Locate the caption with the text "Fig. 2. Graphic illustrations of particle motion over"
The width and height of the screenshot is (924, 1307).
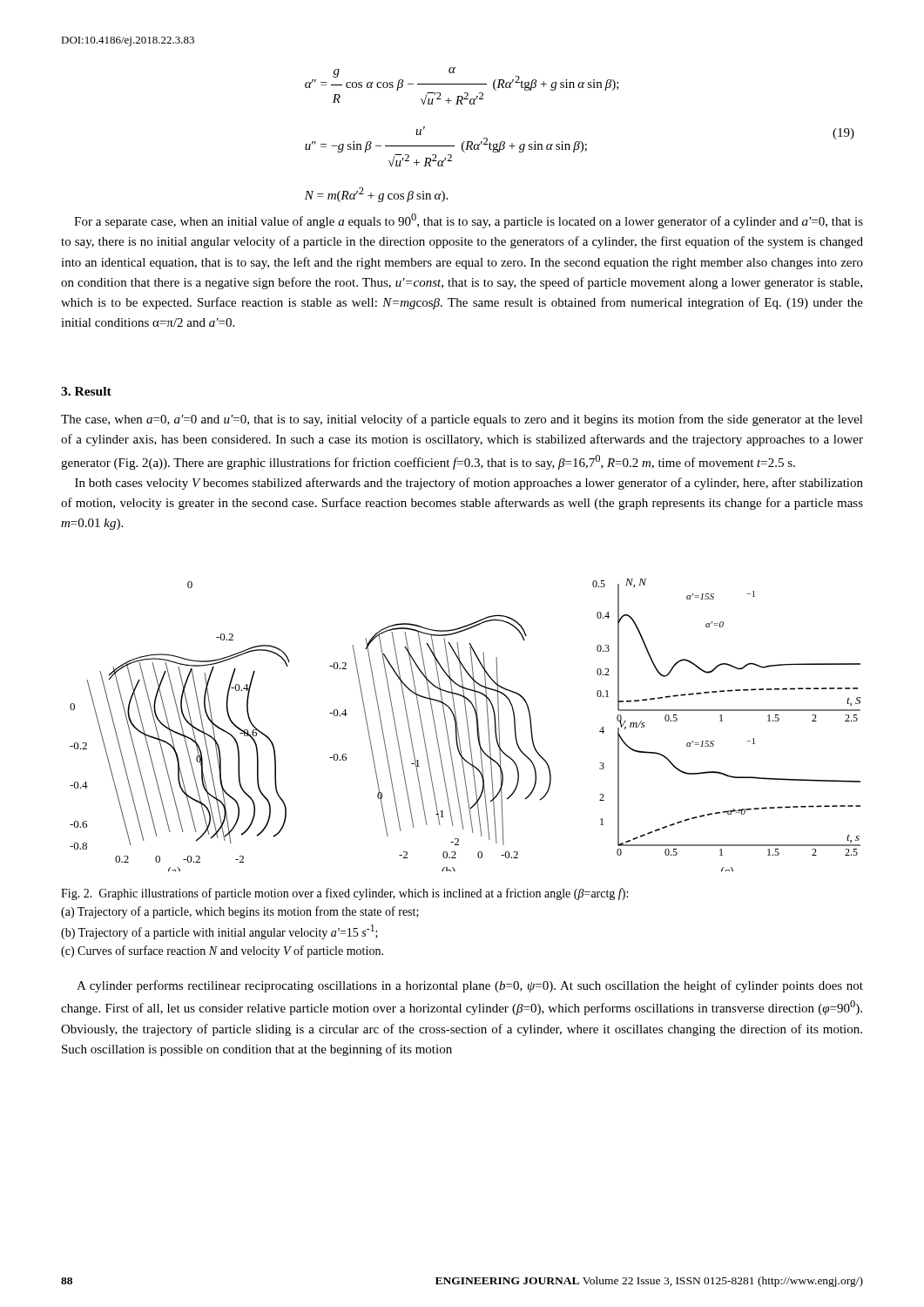[345, 922]
